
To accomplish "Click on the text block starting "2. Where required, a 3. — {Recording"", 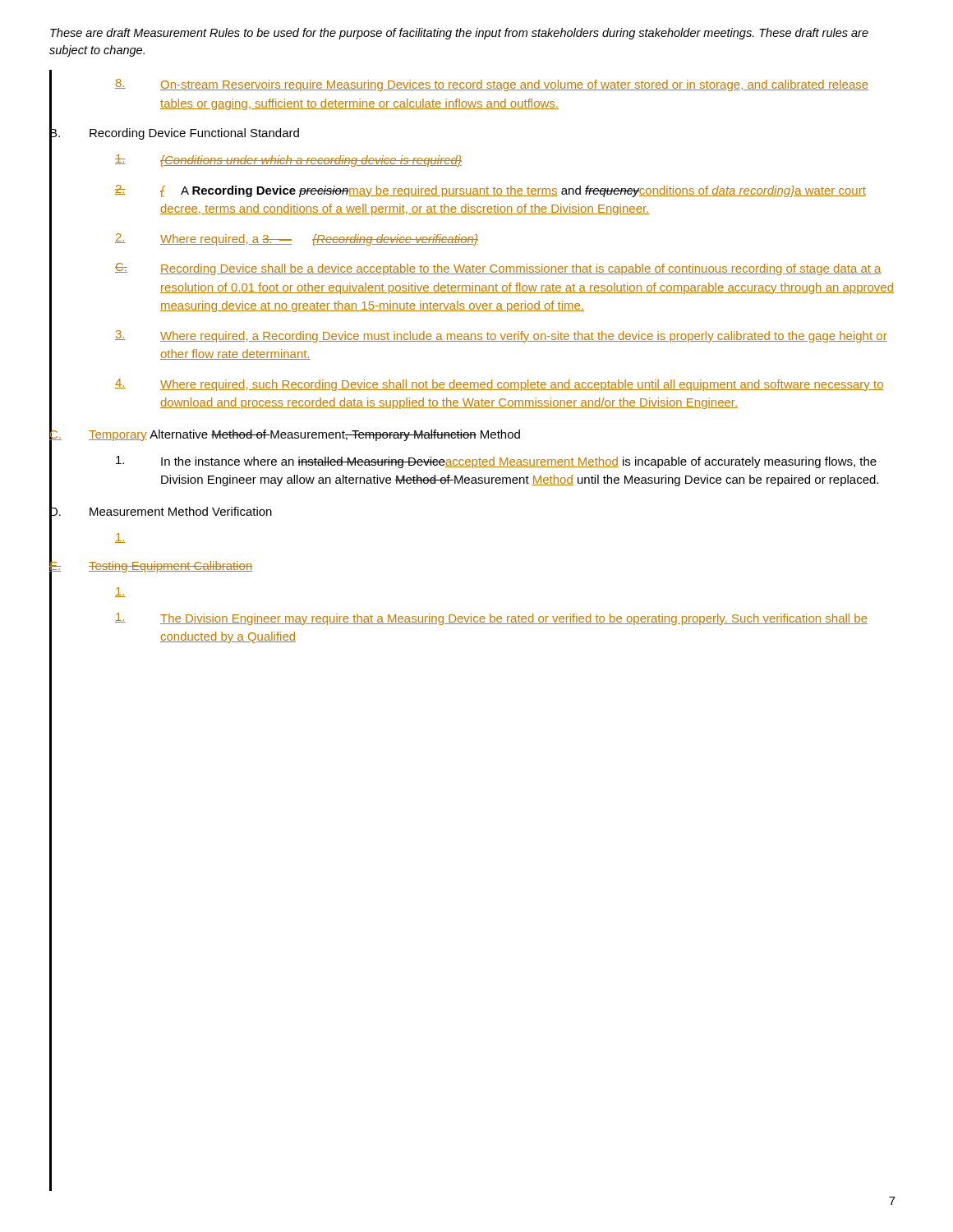I will (232, 239).
